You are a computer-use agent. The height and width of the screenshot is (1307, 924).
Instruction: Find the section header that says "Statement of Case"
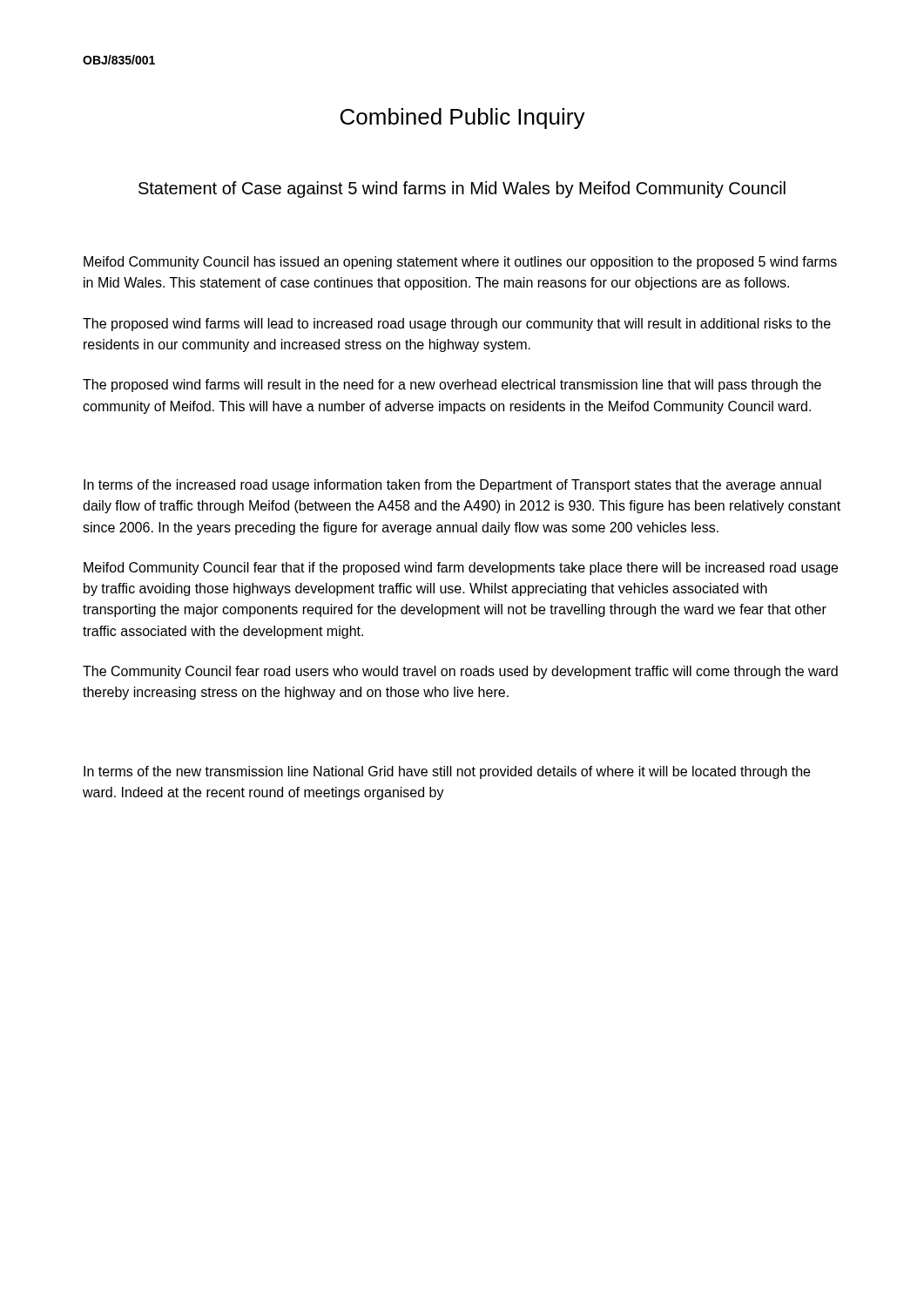coord(462,188)
